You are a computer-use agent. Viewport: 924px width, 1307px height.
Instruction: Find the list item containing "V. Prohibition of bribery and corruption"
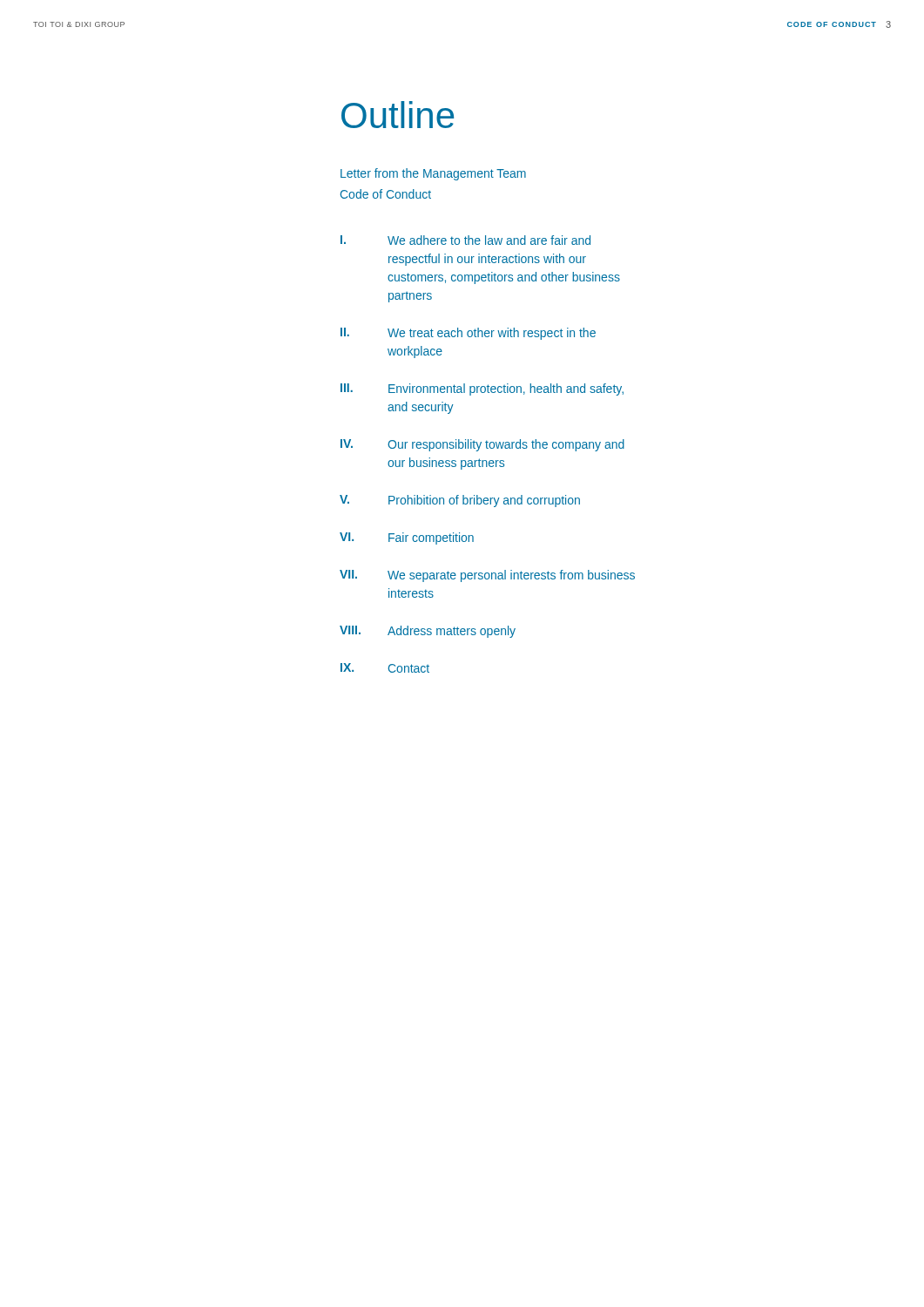[460, 500]
